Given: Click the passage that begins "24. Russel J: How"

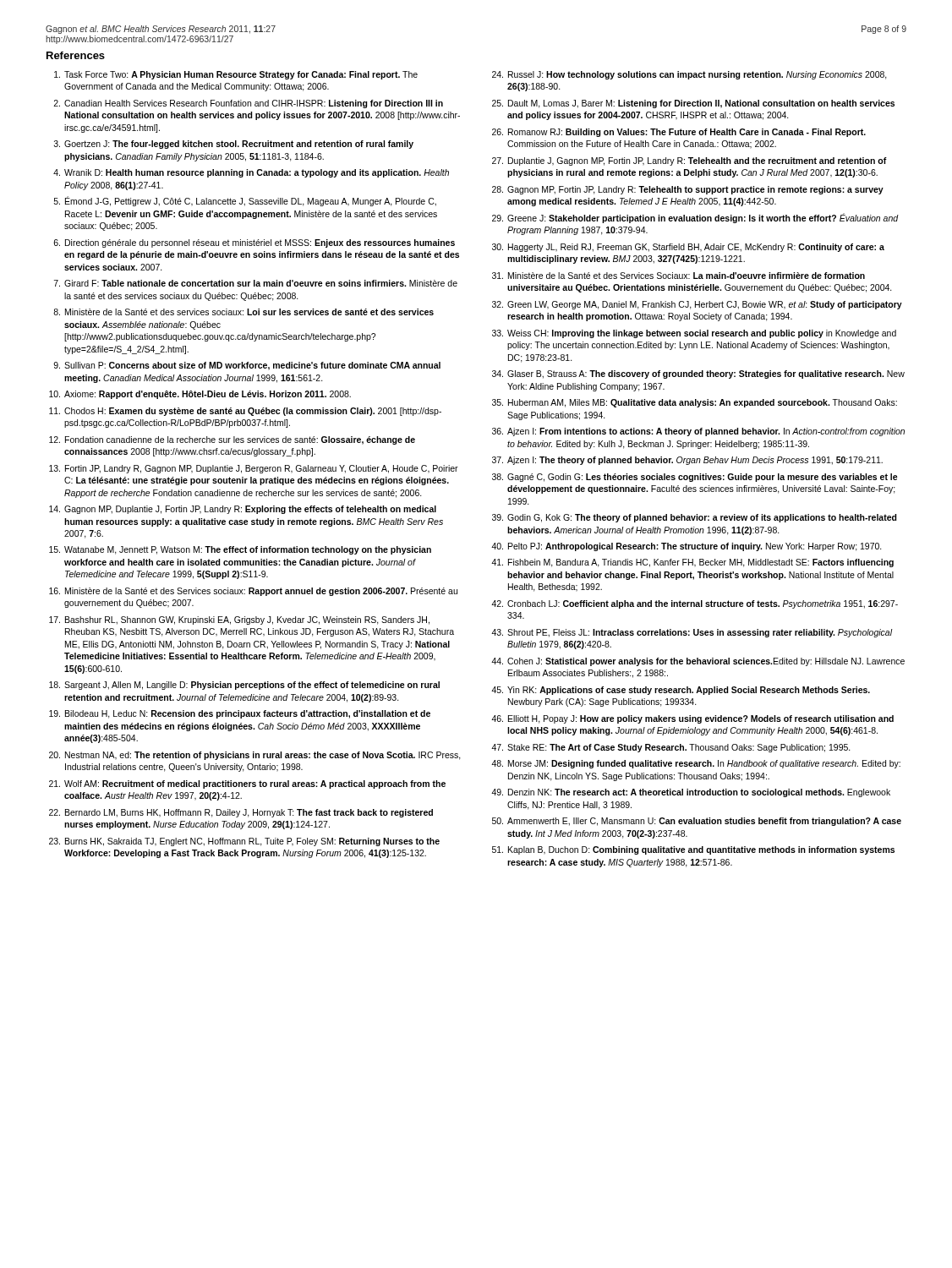Looking at the screenshot, I should pyautogui.click(x=697, y=81).
